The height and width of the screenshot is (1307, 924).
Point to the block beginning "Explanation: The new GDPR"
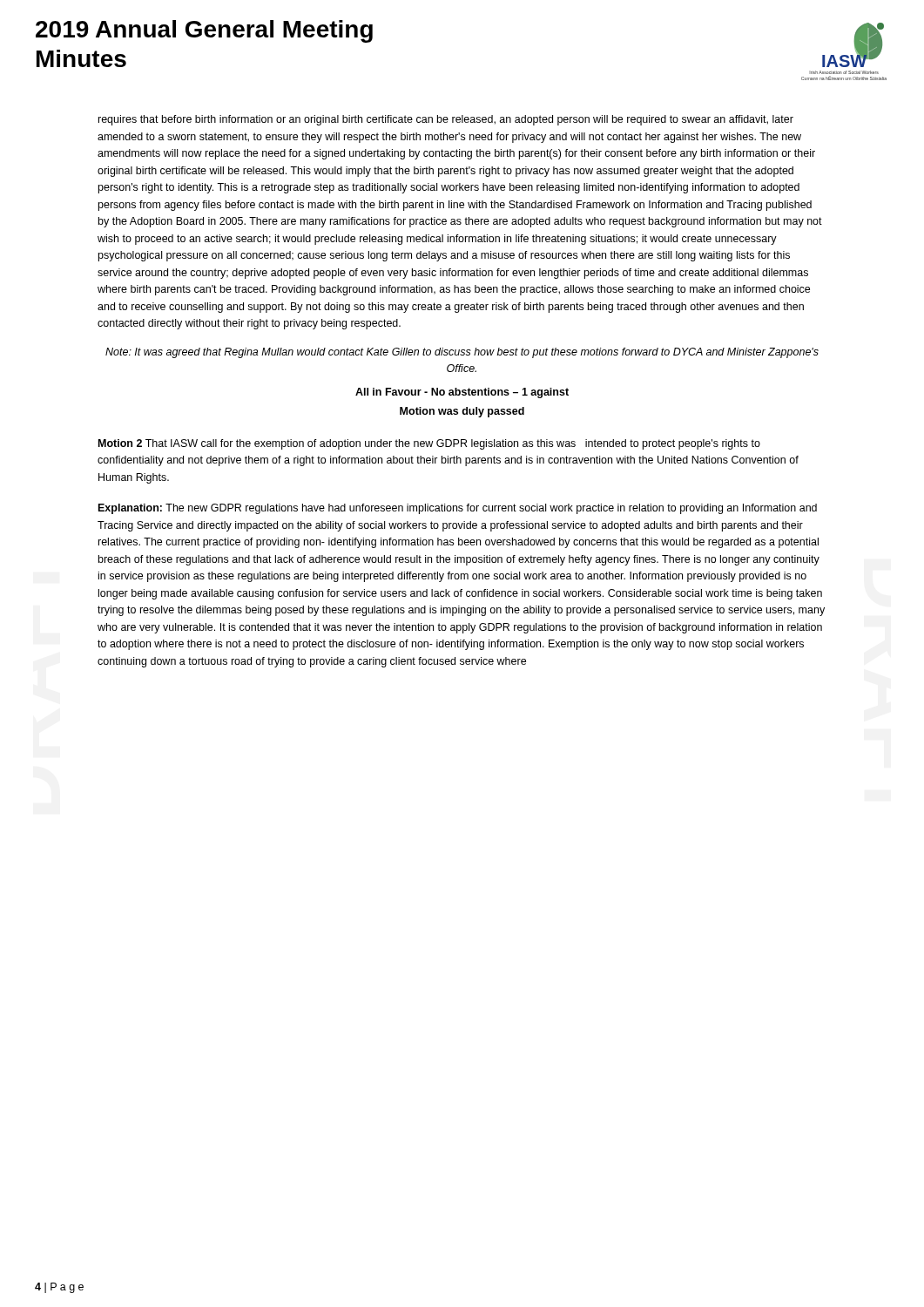tap(461, 584)
